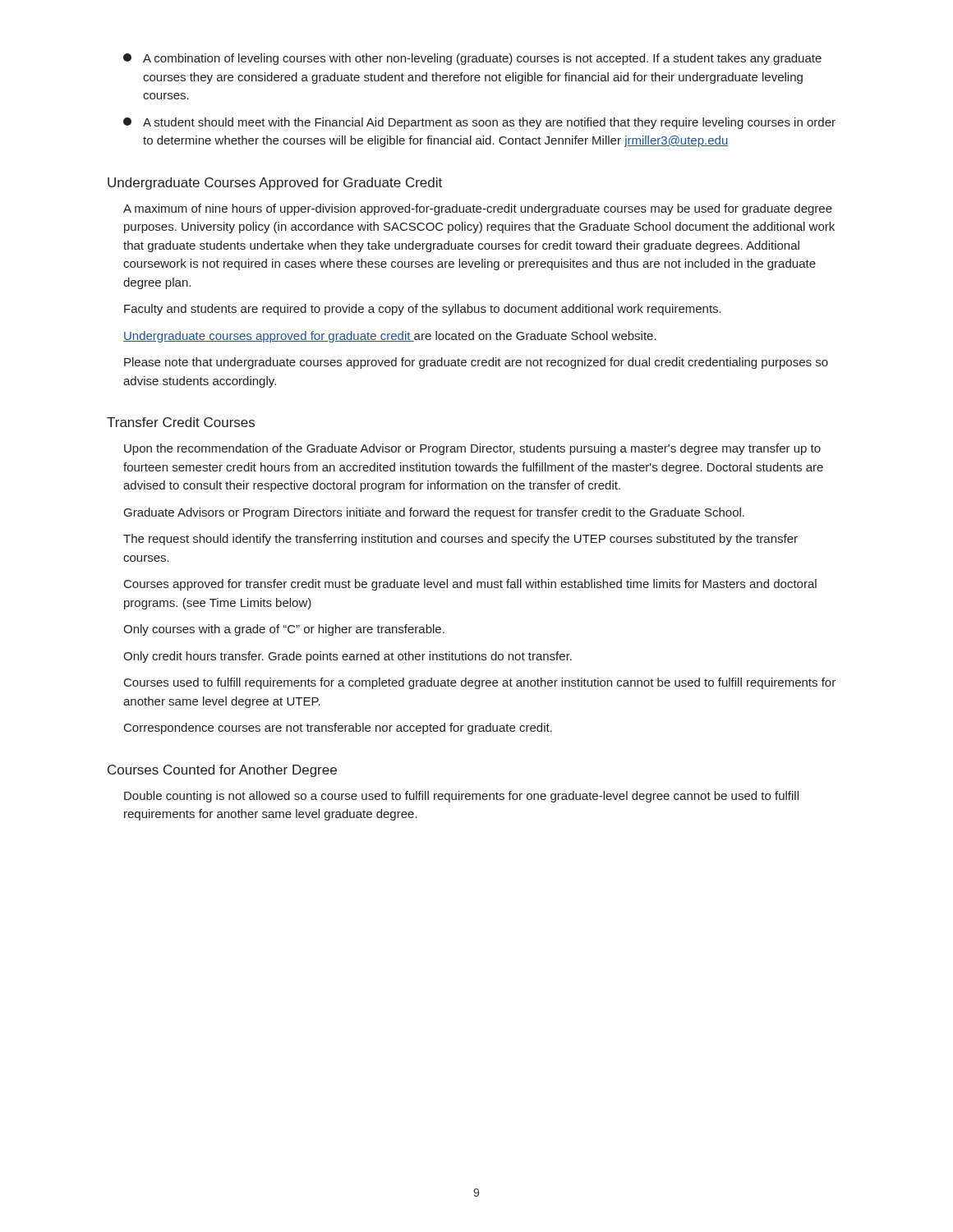Locate the block of text that opens with "Only credit hours transfer. Grade points earned at"

[x=348, y=656]
